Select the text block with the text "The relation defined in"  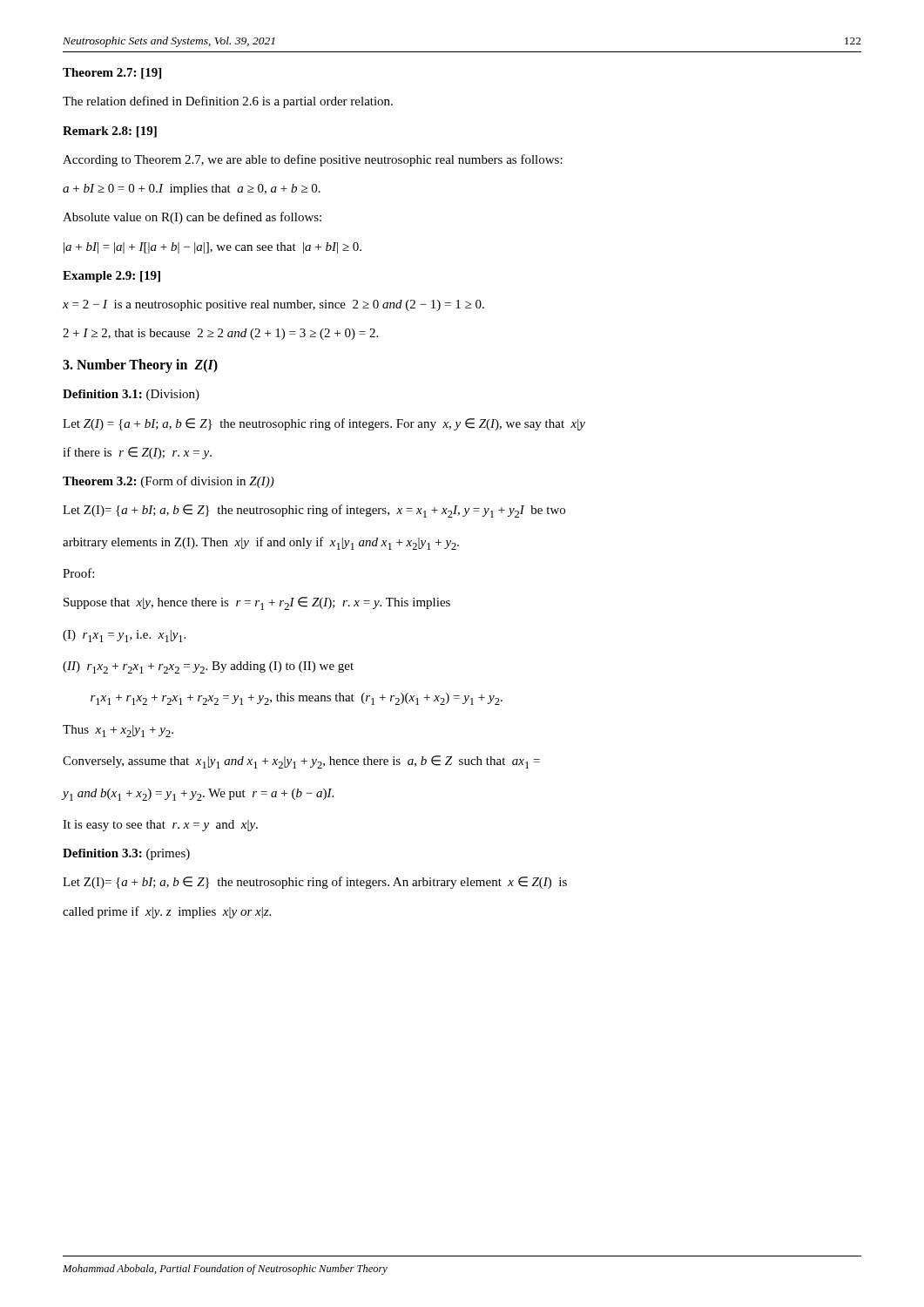point(228,102)
